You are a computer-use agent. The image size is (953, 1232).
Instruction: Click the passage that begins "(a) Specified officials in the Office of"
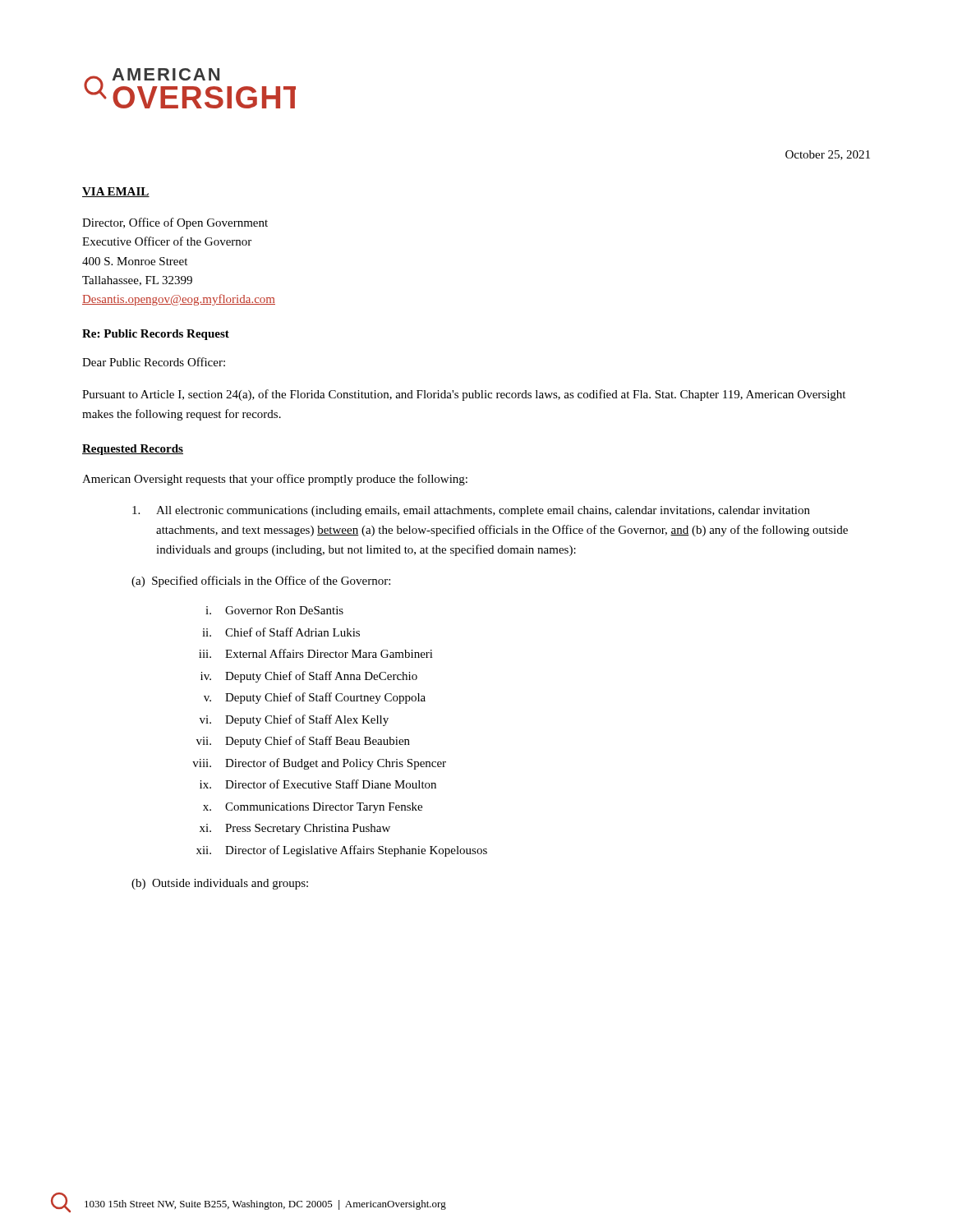(261, 581)
